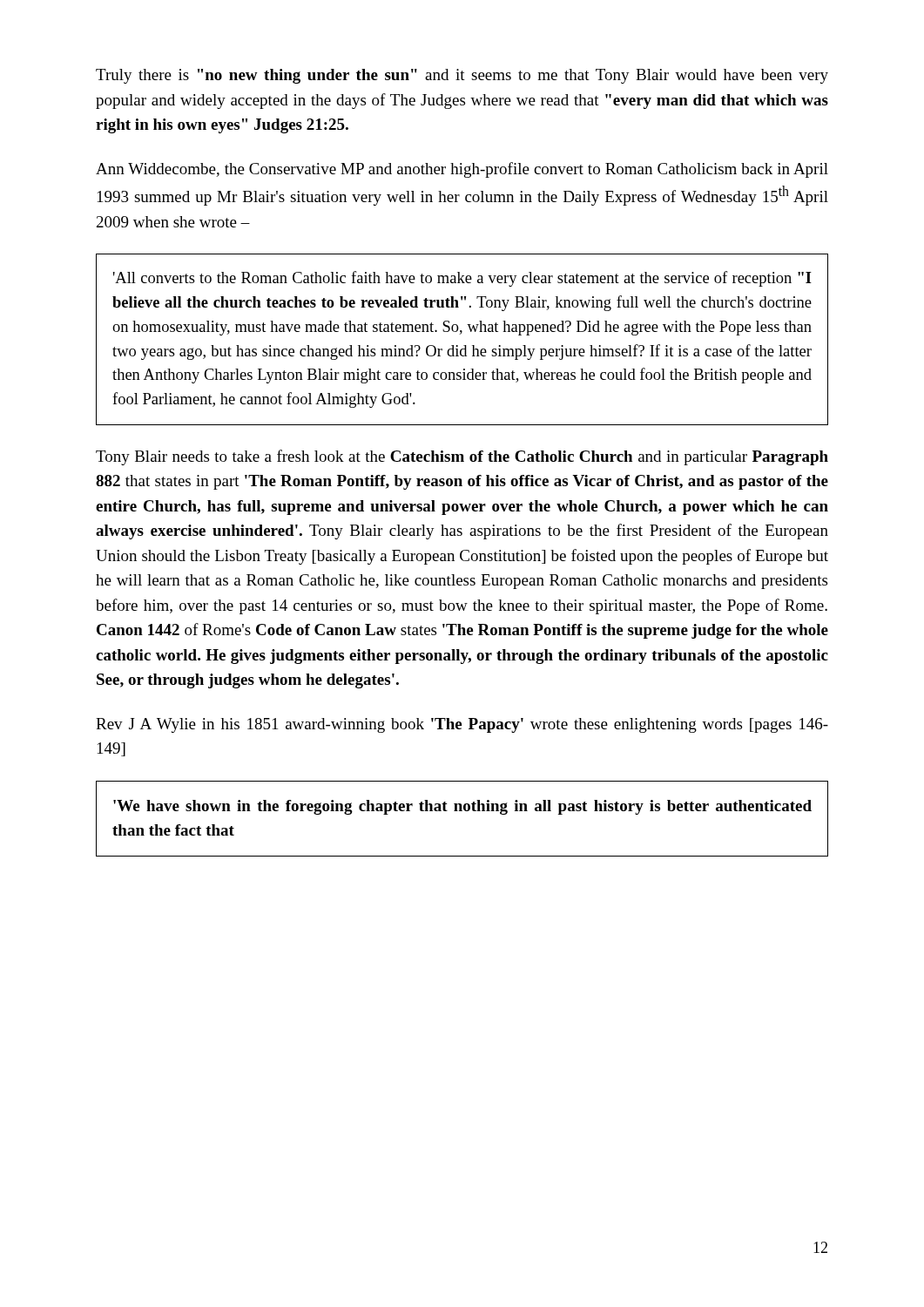The height and width of the screenshot is (1307, 924).
Task: Locate the element starting "'All converts to the Roman Catholic faith have"
Action: point(462,339)
